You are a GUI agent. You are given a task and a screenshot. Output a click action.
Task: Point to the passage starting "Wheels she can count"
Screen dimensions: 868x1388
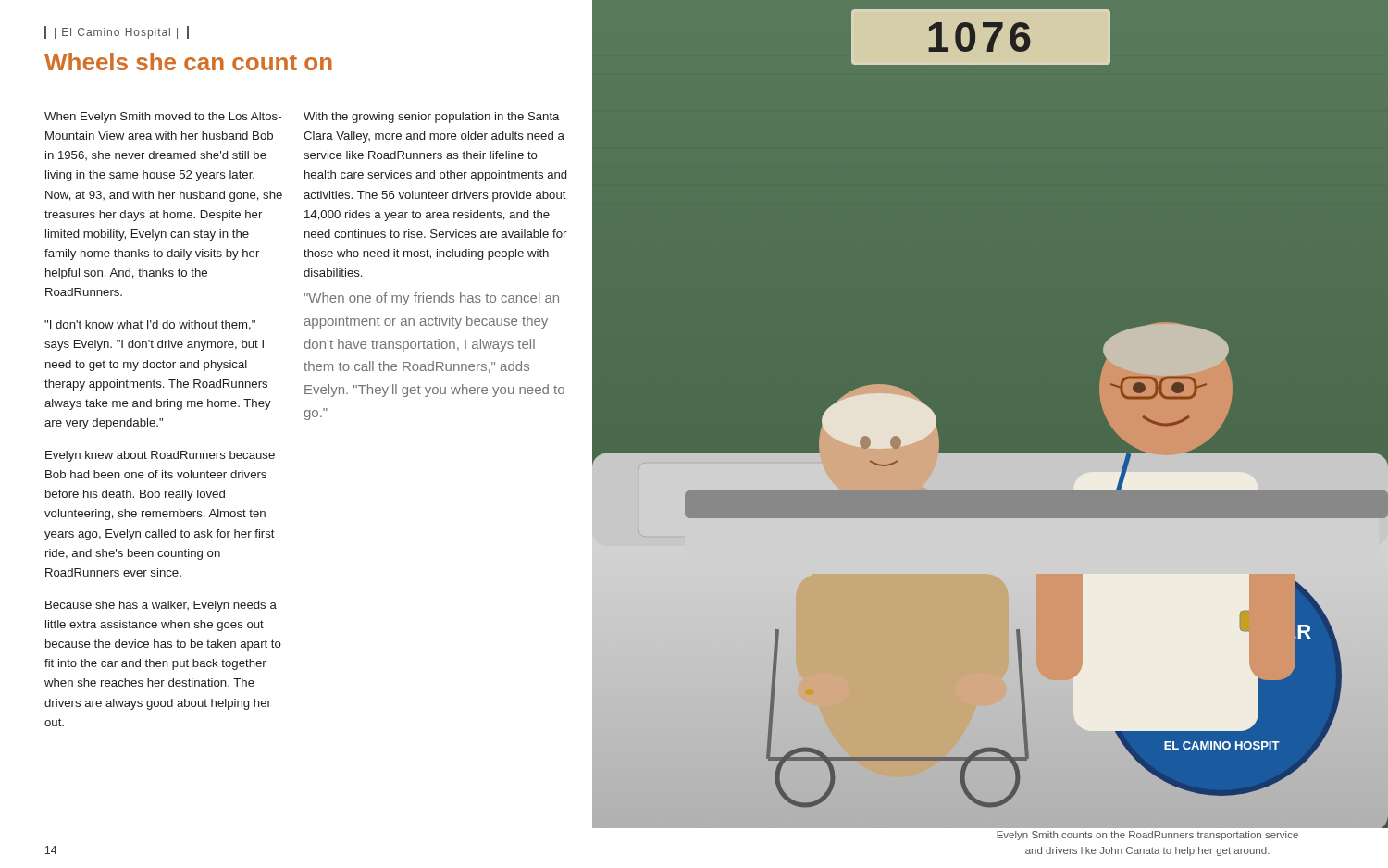point(189,62)
